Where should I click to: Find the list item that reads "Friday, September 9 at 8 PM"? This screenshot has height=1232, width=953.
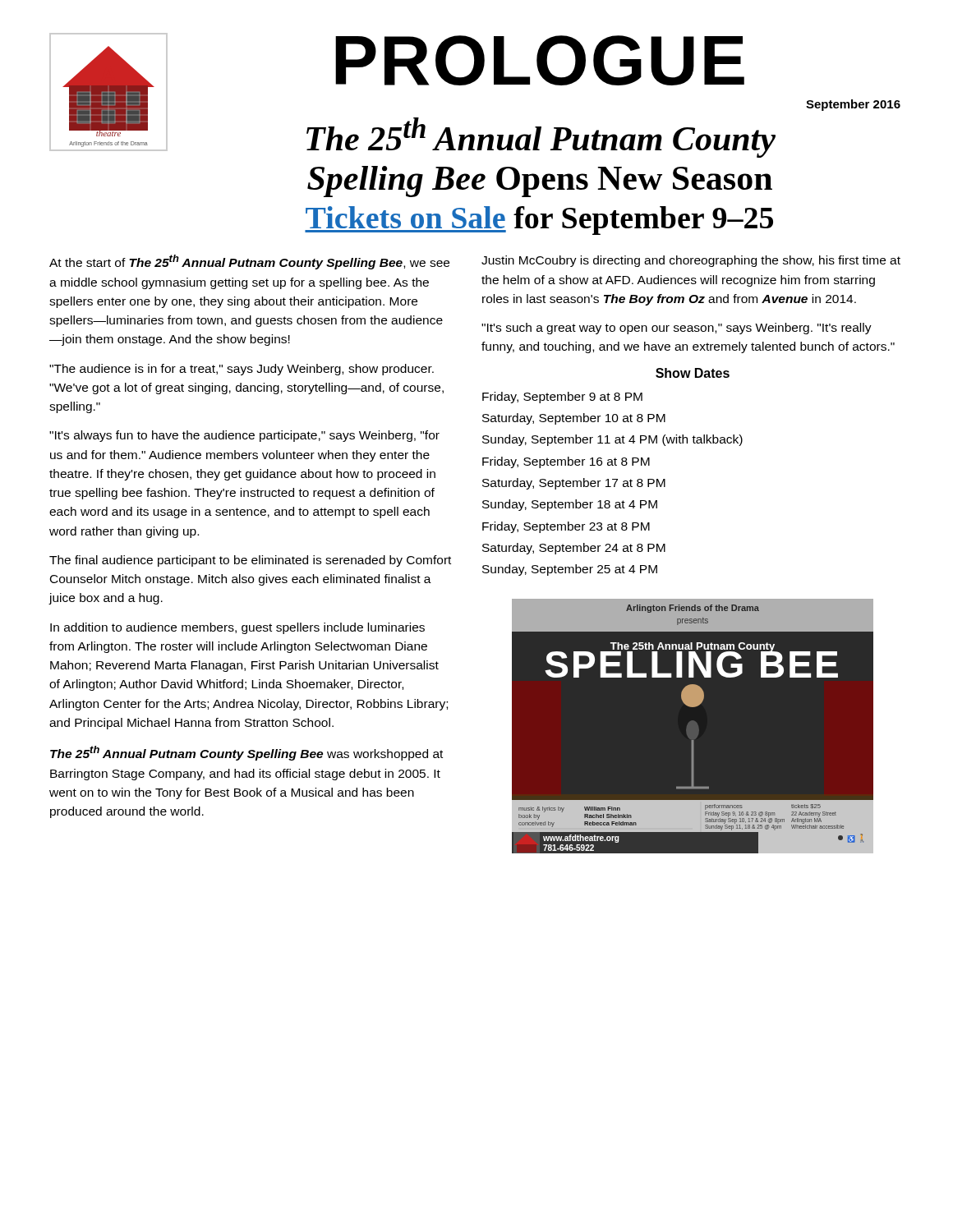[562, 396]
